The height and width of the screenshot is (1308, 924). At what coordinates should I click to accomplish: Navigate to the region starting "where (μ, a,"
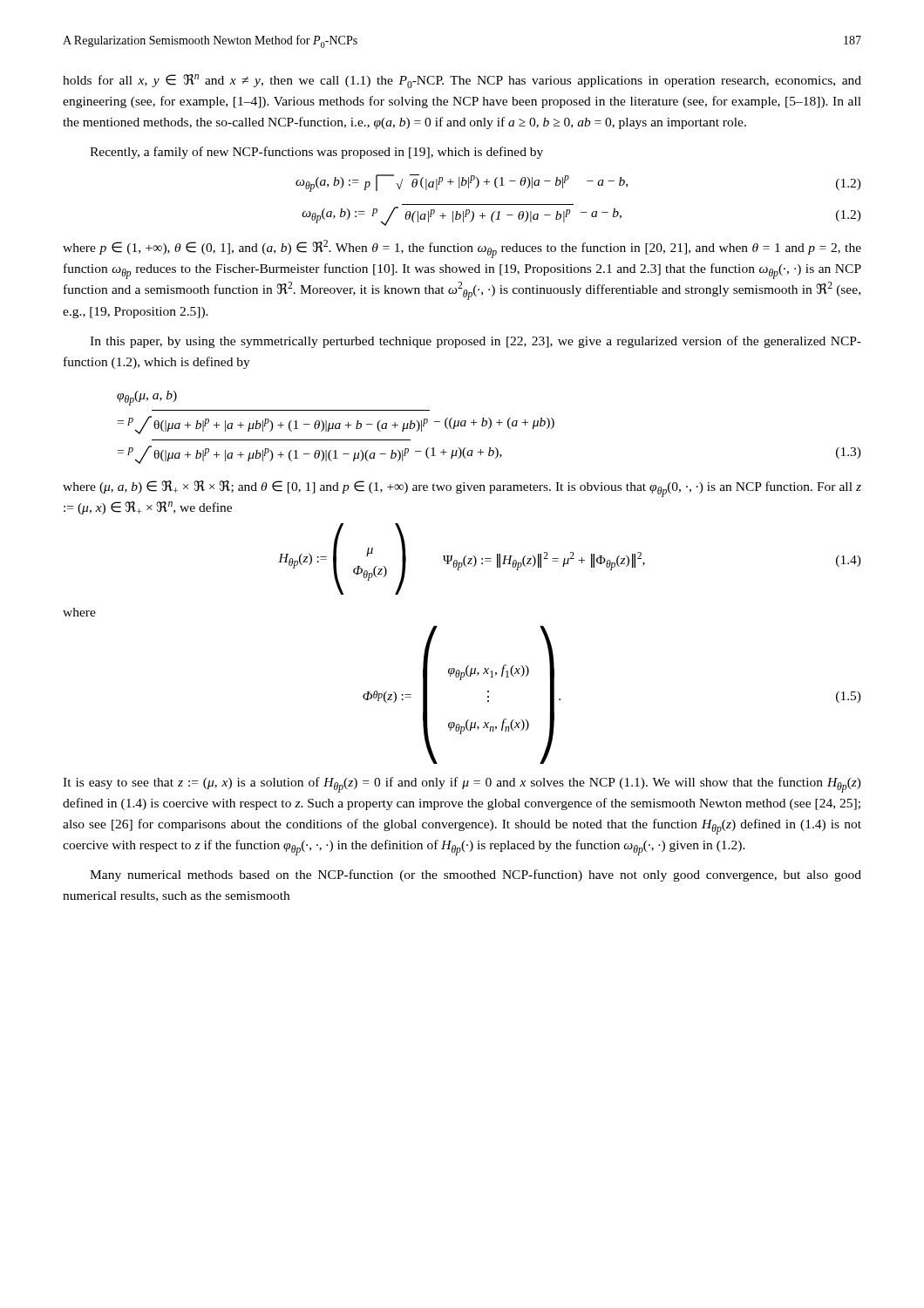click(462, 497)
